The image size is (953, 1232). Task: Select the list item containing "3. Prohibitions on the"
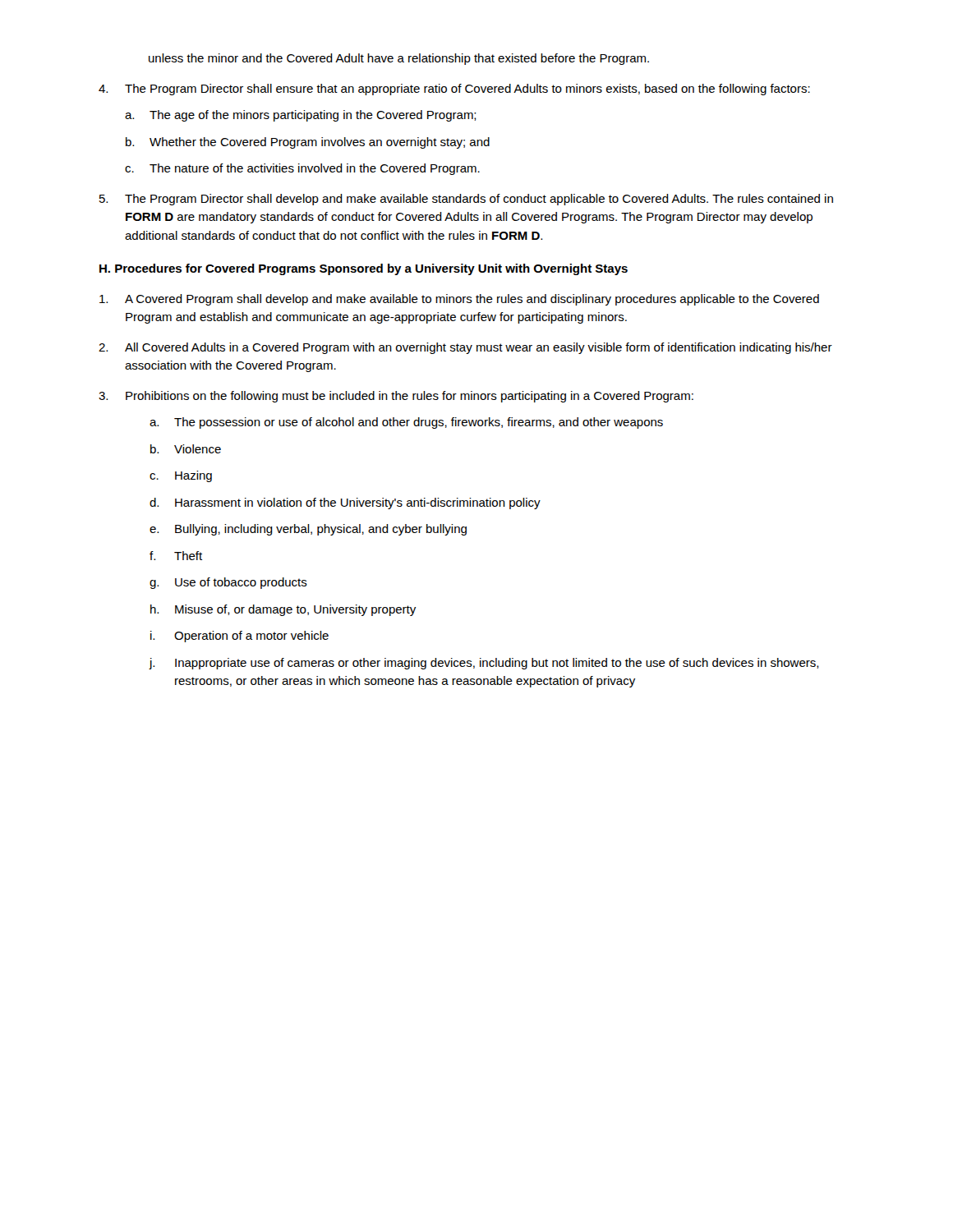(476, 538)
